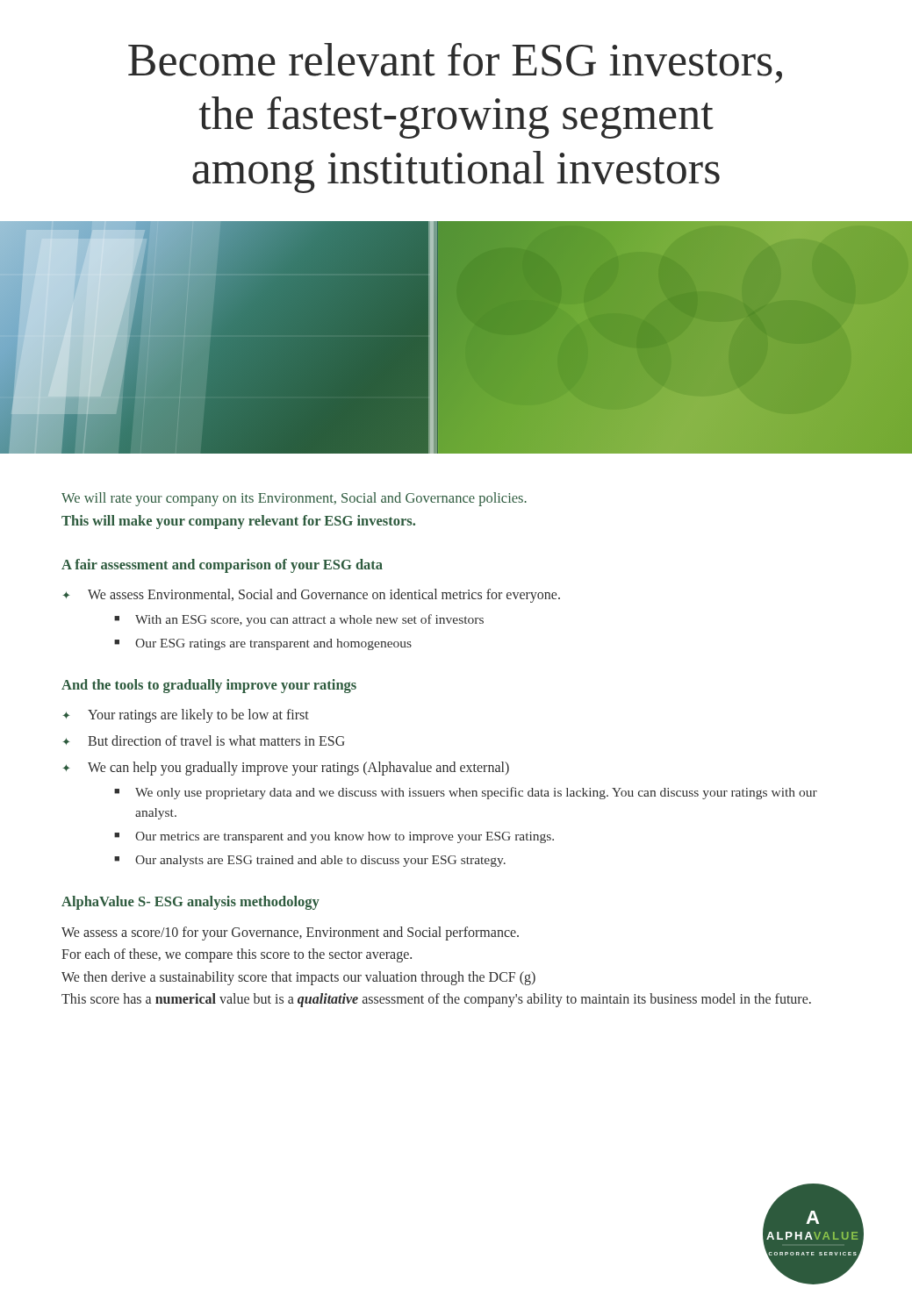The height and width of the screenshot is (1316, 912).
Task: Locate the text "AlphaValue S- ESG analysis methodology"
Action: (190, 901)
